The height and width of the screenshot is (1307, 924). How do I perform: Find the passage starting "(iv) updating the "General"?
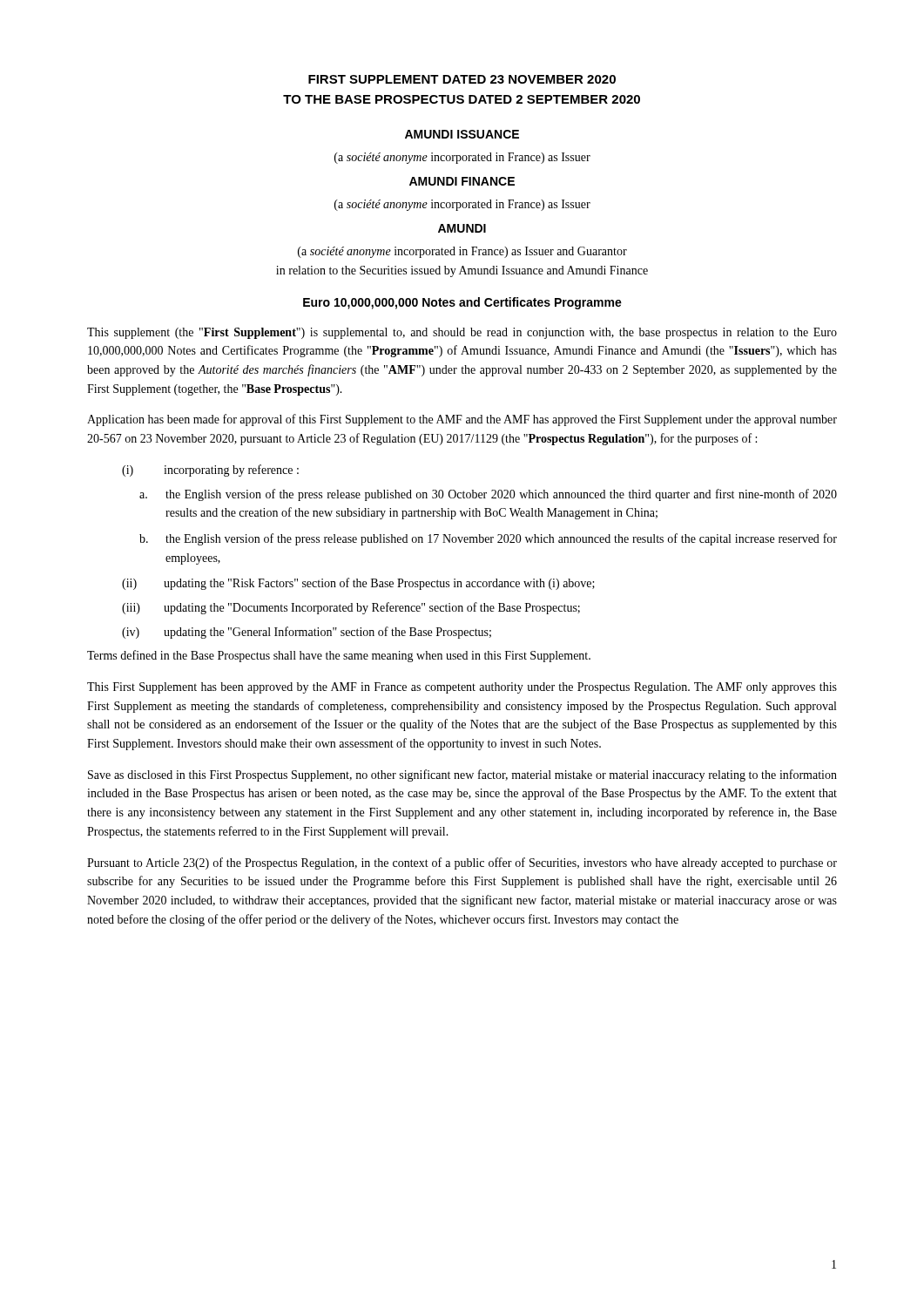click(479, 632)
